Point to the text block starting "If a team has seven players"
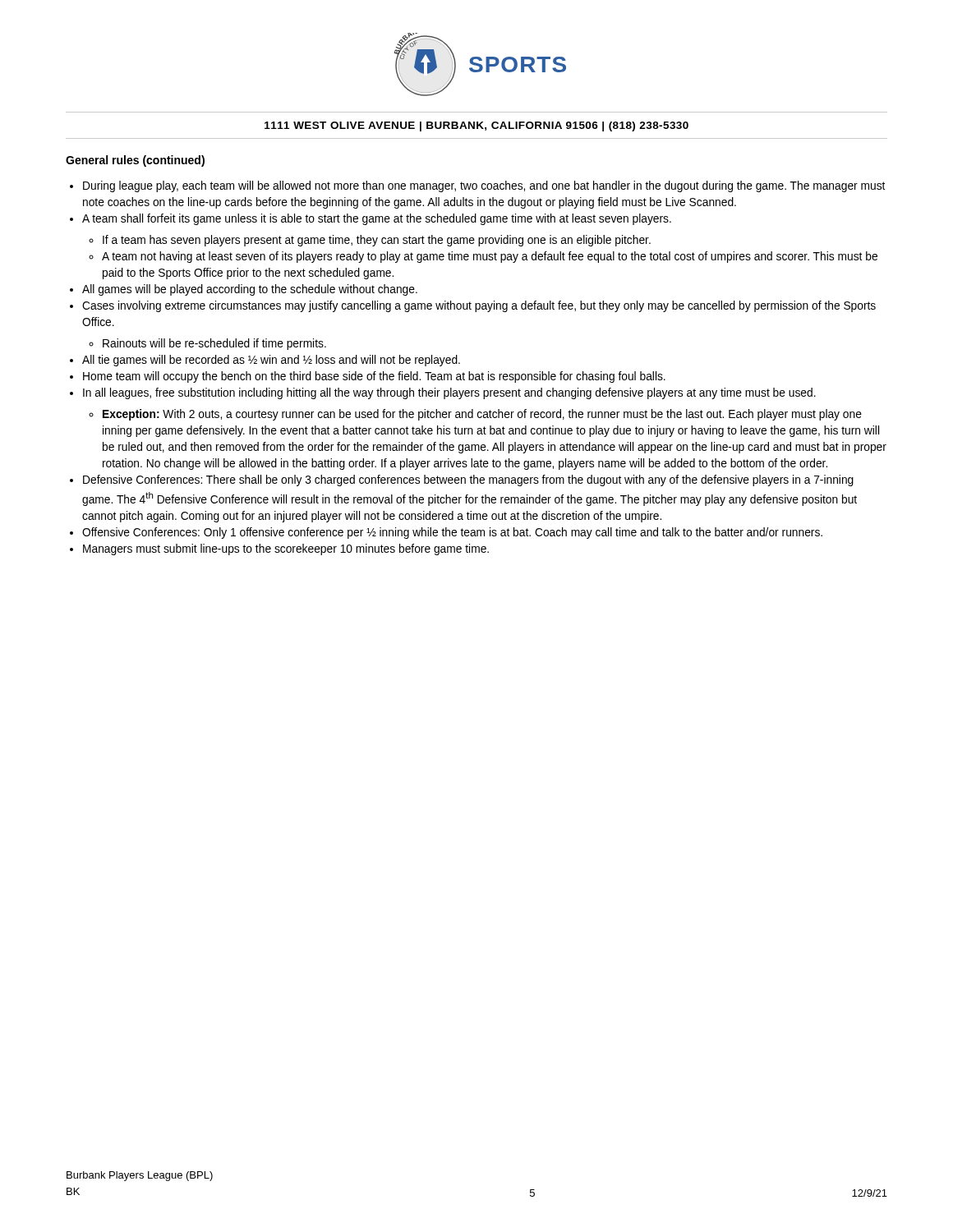Viewport: 953px width, 1232px height. point(495,241)
